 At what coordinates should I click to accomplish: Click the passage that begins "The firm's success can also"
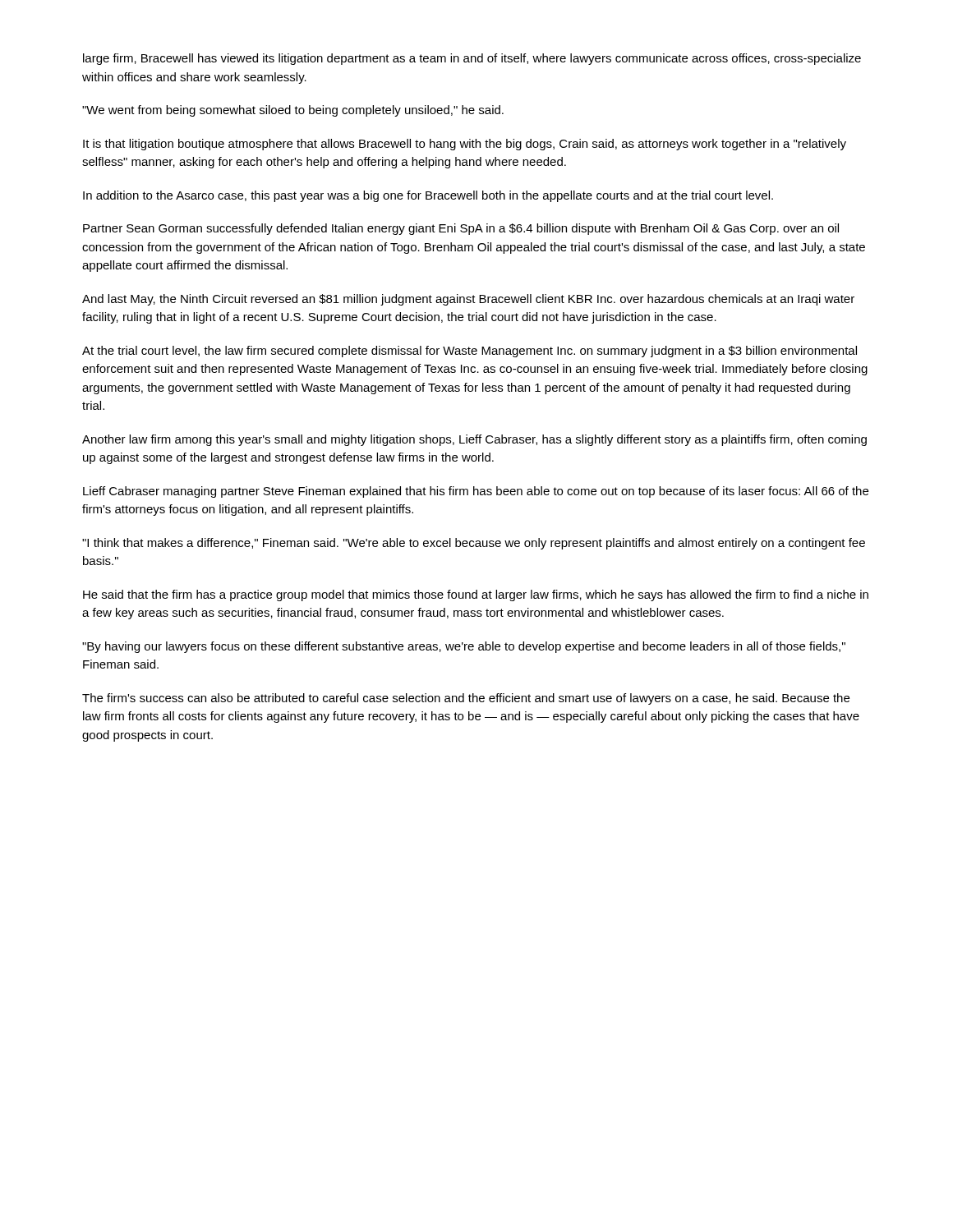point(471,716)
